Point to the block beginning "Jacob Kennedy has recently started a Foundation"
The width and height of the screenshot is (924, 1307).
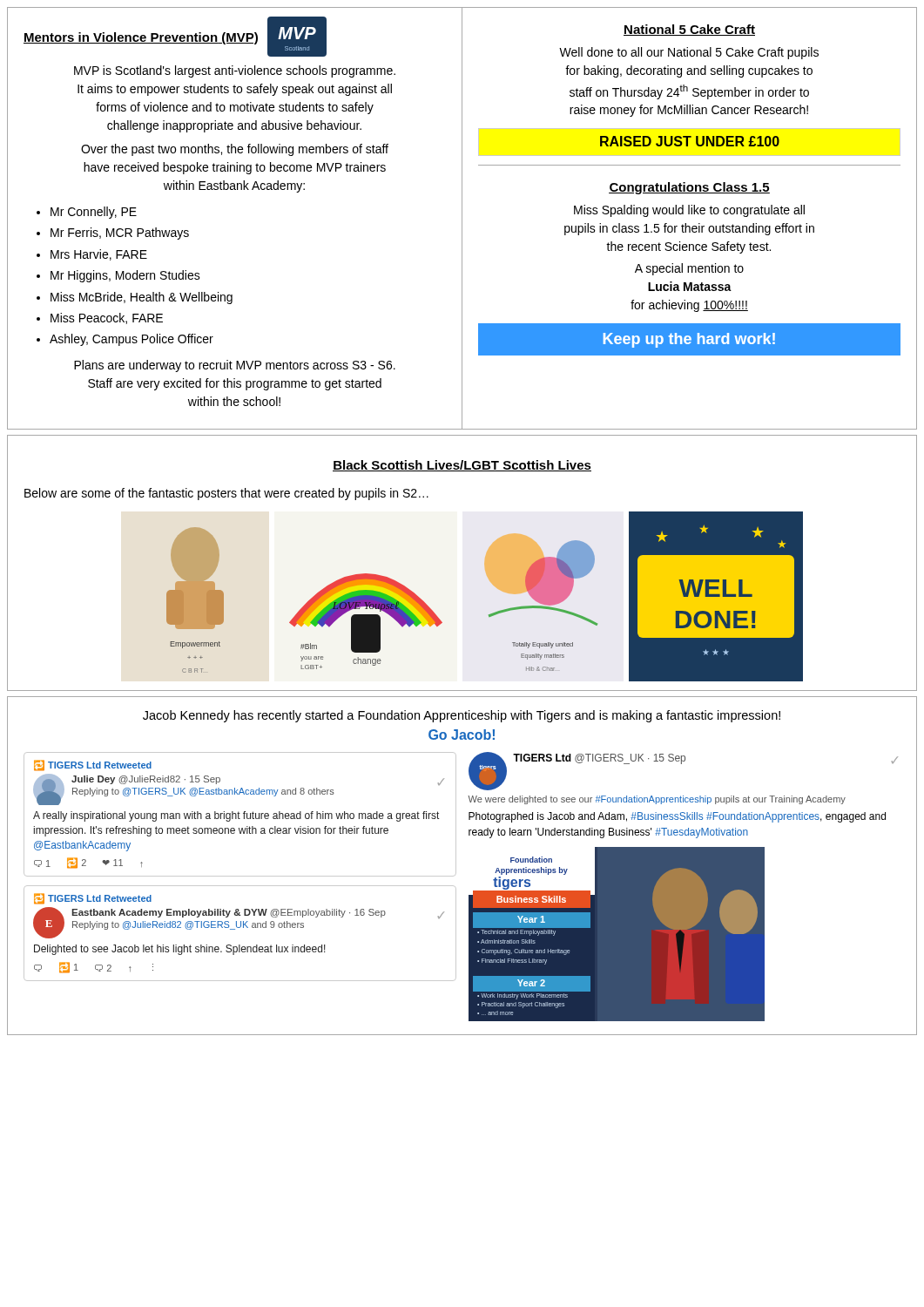coord(462,715)
